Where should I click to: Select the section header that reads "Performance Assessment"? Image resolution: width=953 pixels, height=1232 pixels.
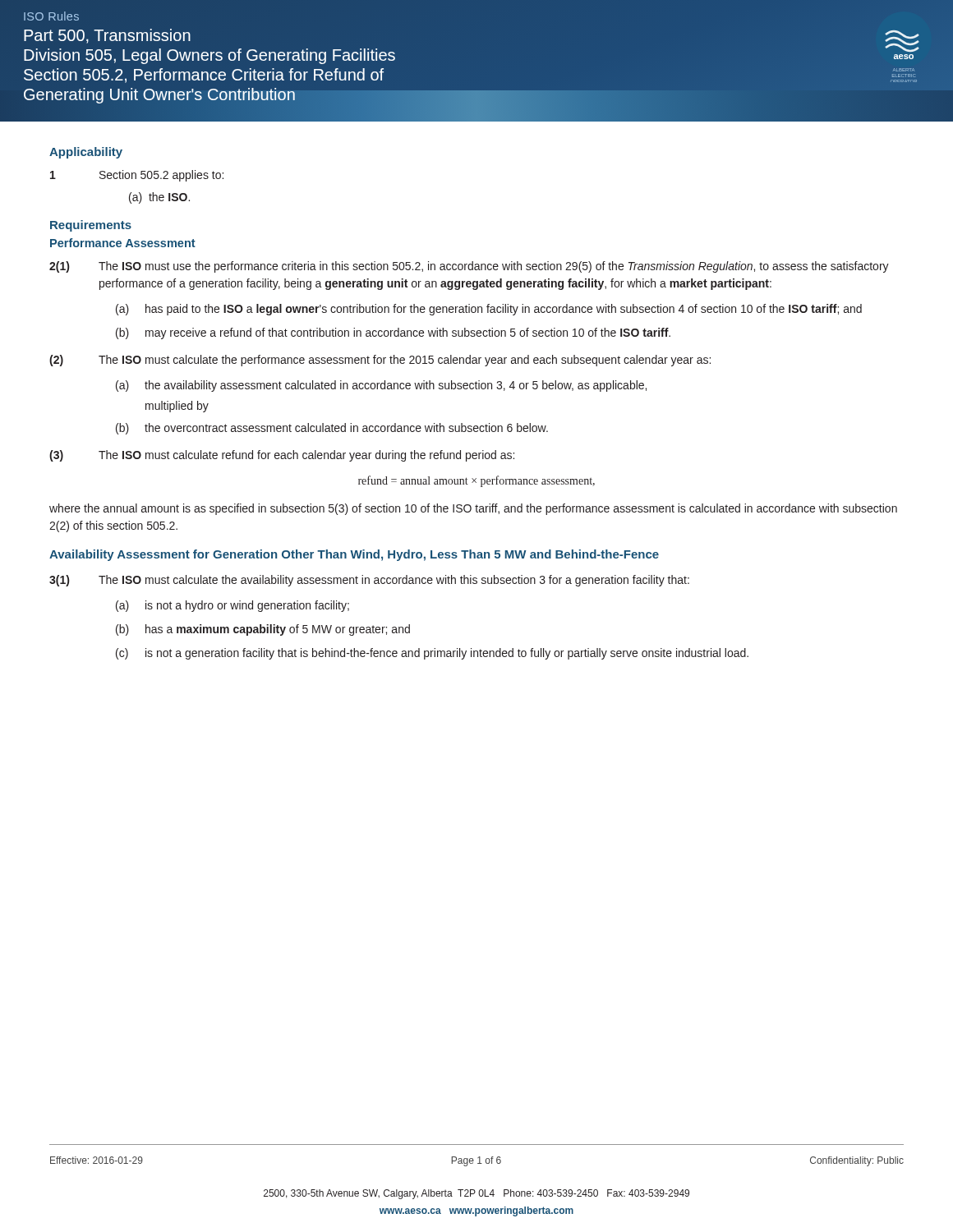point(122,243)
